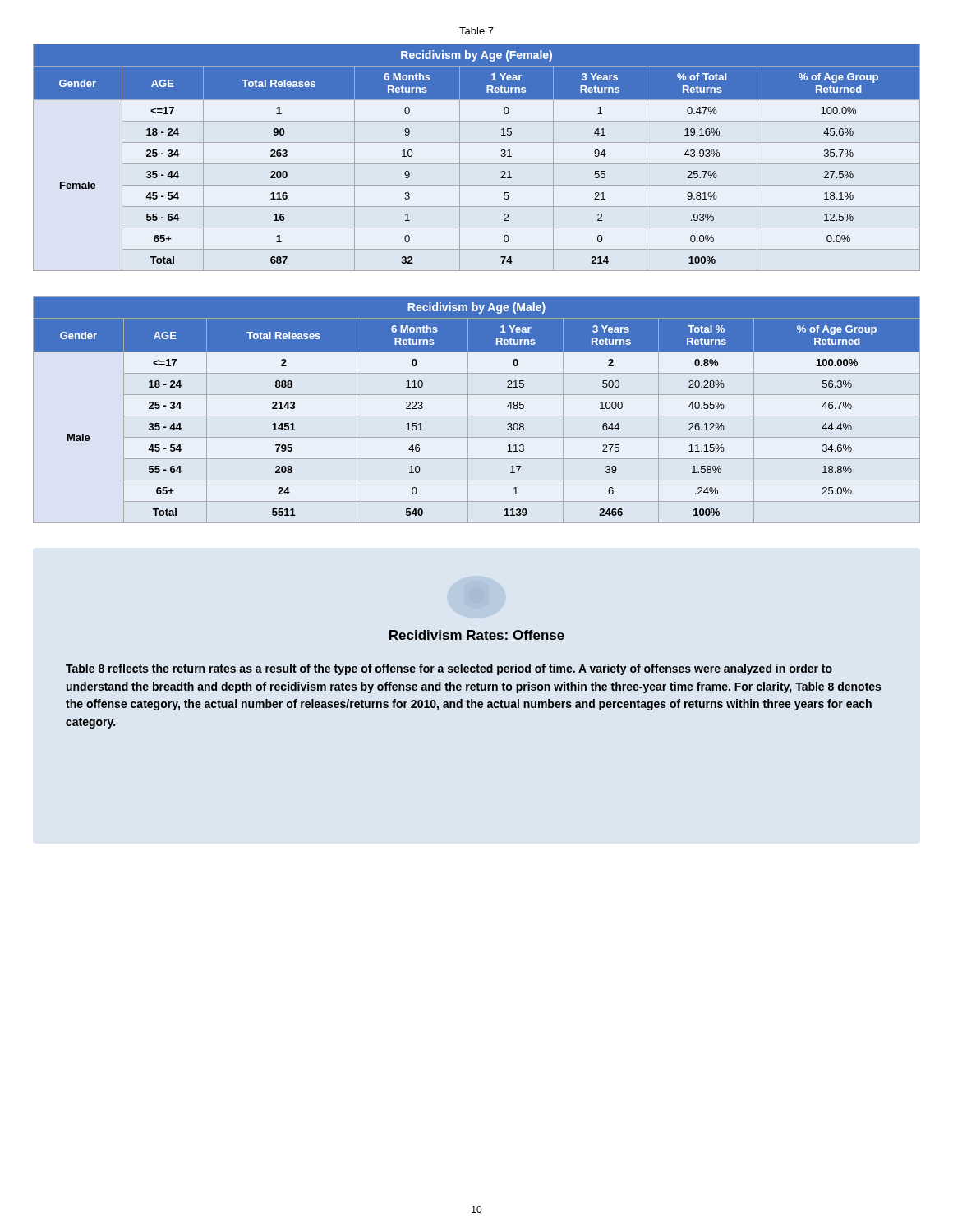
Task: Find "Recidivism Rates: Offense" on this page
Action: (476, 635)
